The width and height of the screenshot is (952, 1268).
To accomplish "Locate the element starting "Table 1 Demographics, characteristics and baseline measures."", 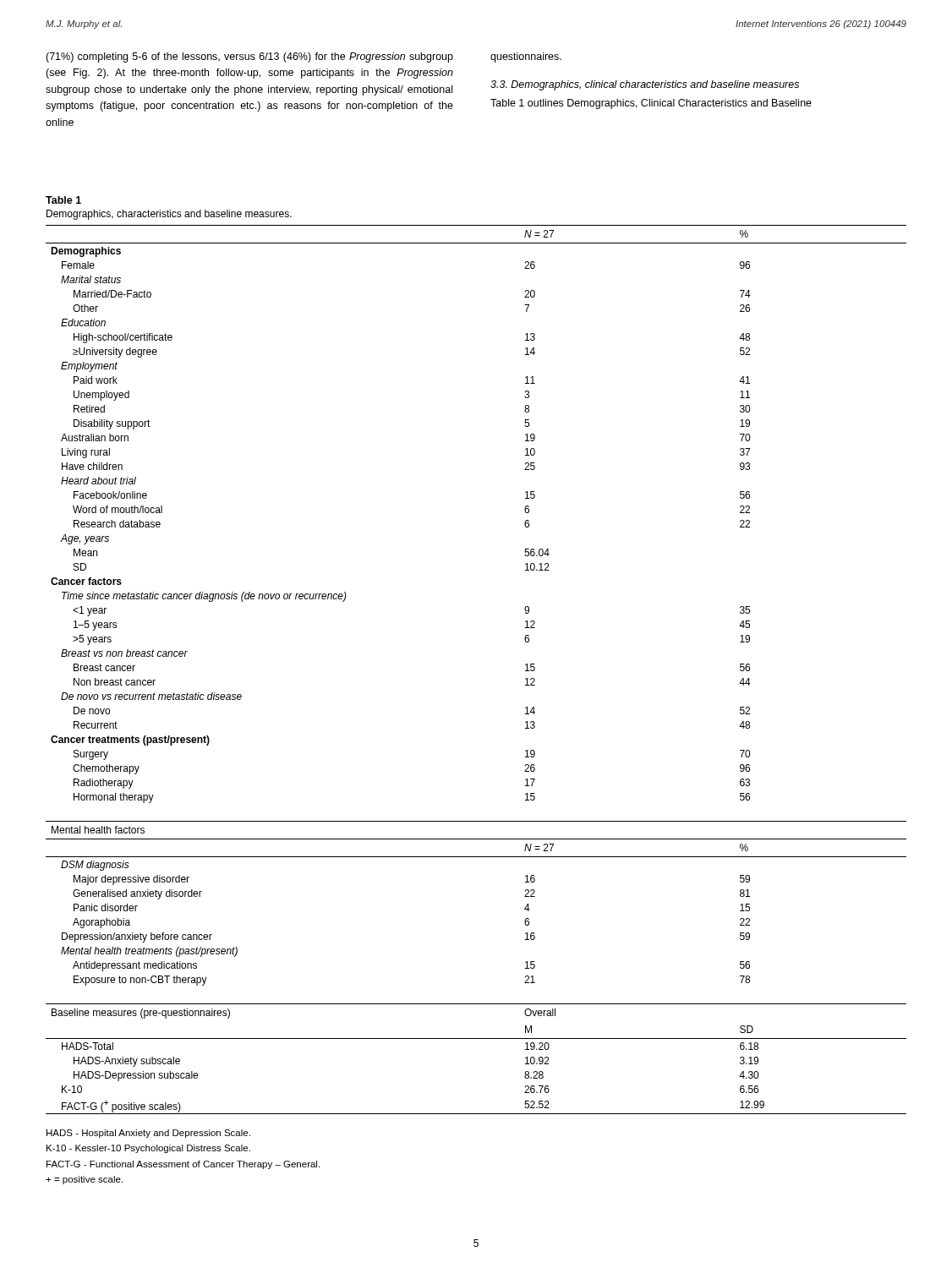I will point(63,200).
